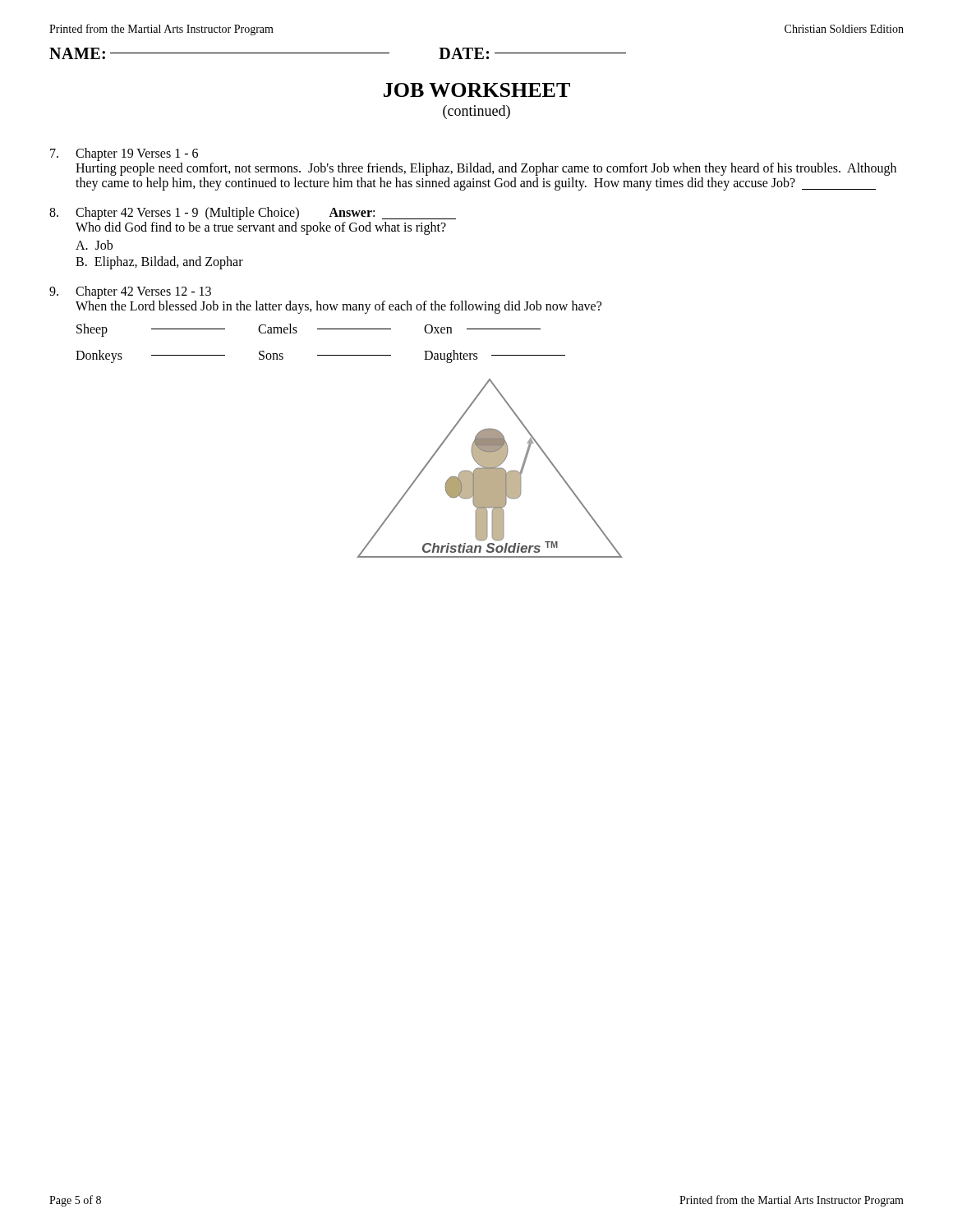The width and height of the screenshot is (953, 1232).
Task: Point to the text block starting "9. Chapter 42 Verses 12"
Action: coord(476,425)
